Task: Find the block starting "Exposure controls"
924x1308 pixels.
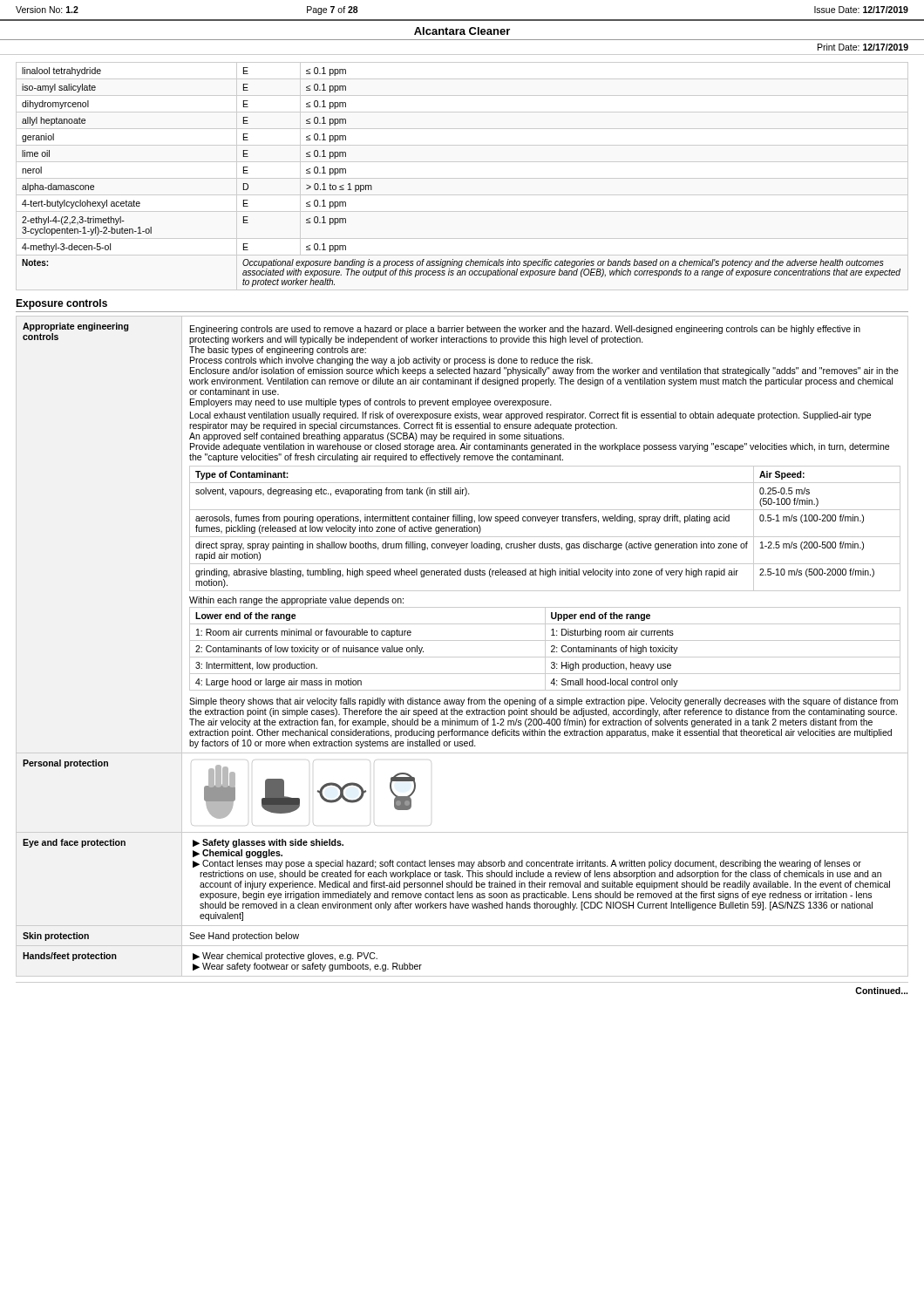Action: 62,303
